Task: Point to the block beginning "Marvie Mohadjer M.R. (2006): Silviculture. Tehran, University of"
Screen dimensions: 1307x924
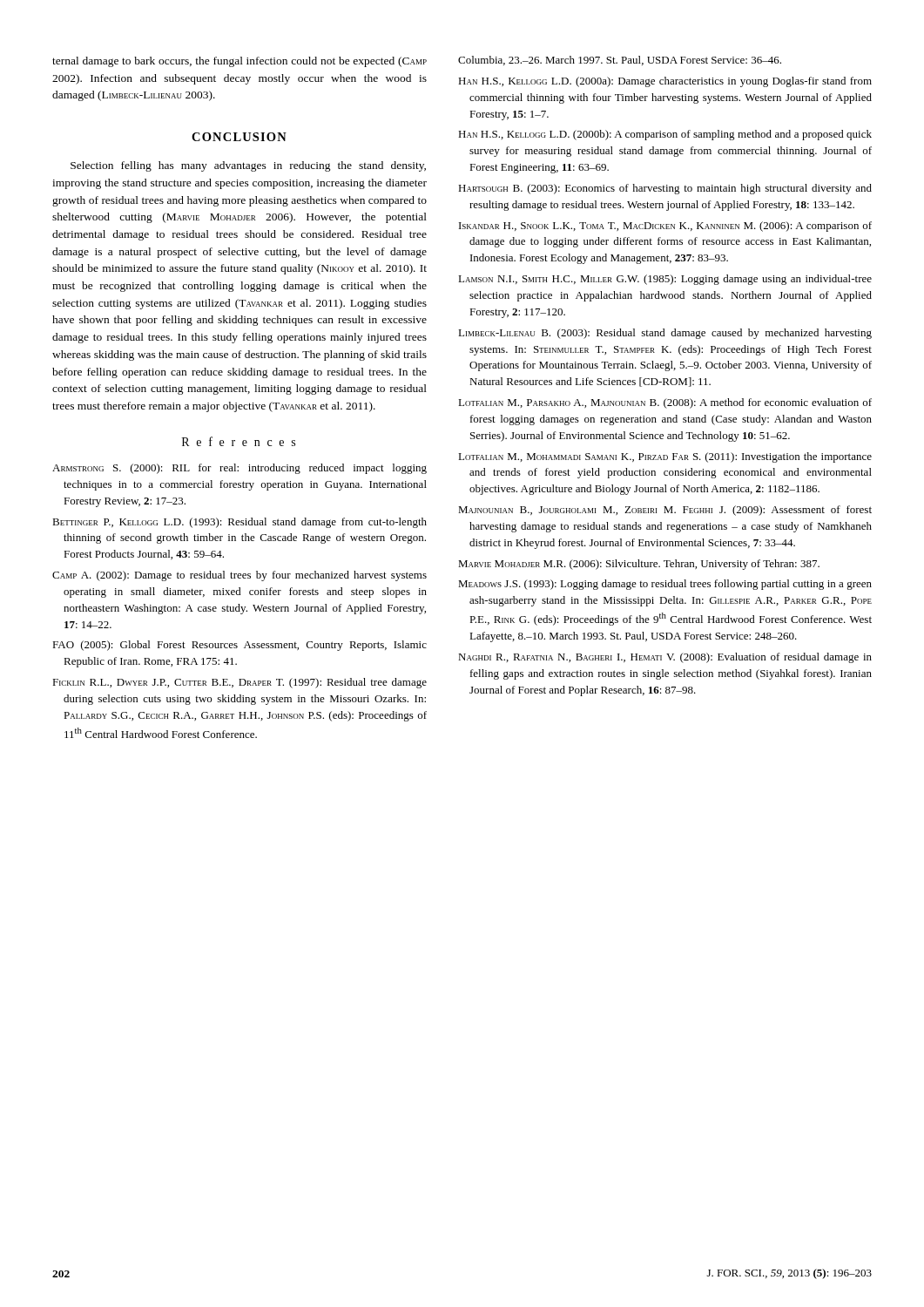Action: [x=639, y=563]
